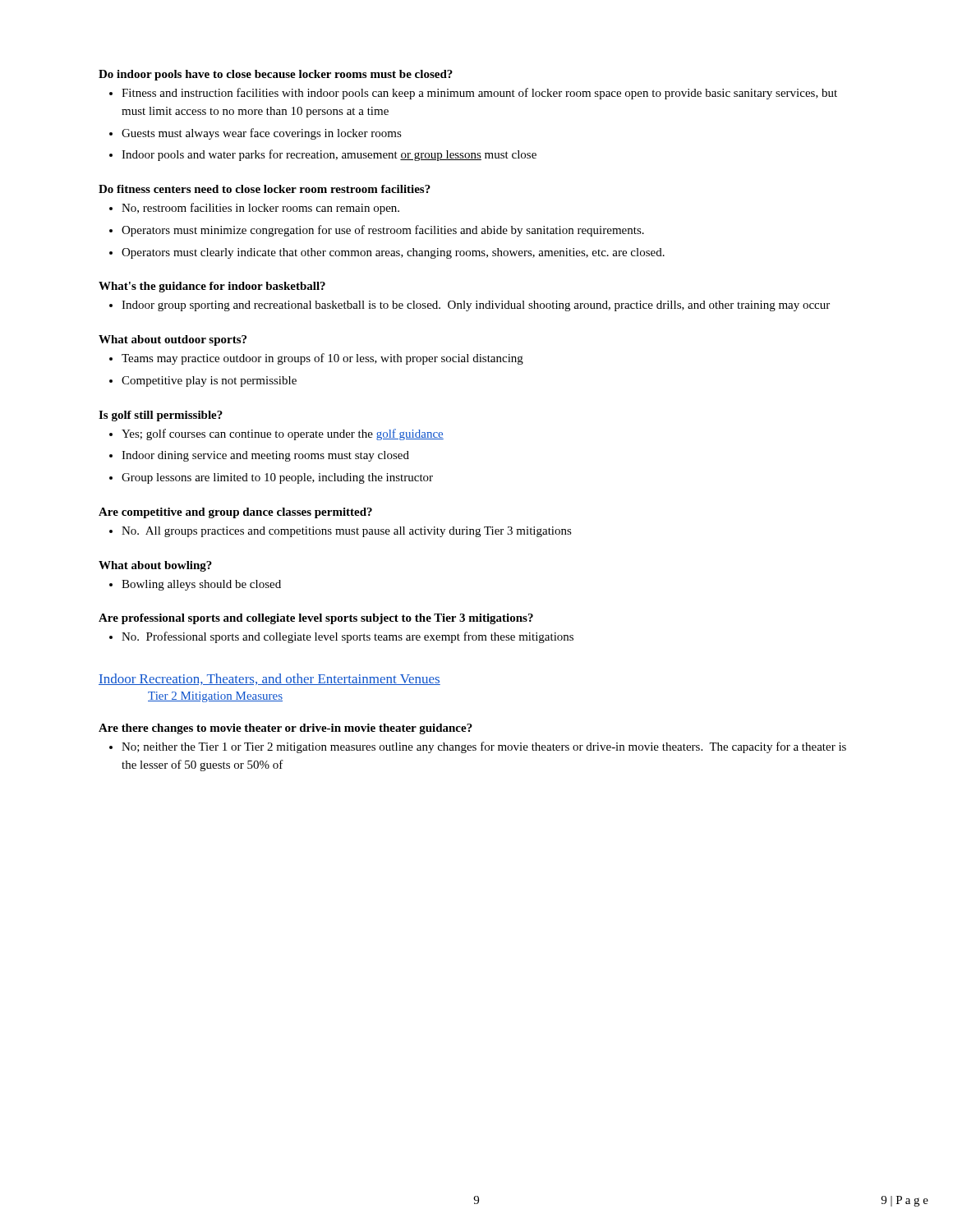
Task: Where is the passage that starts "Operators must minimize congregation for use of restroom"?
Action: tap(383, 230)
